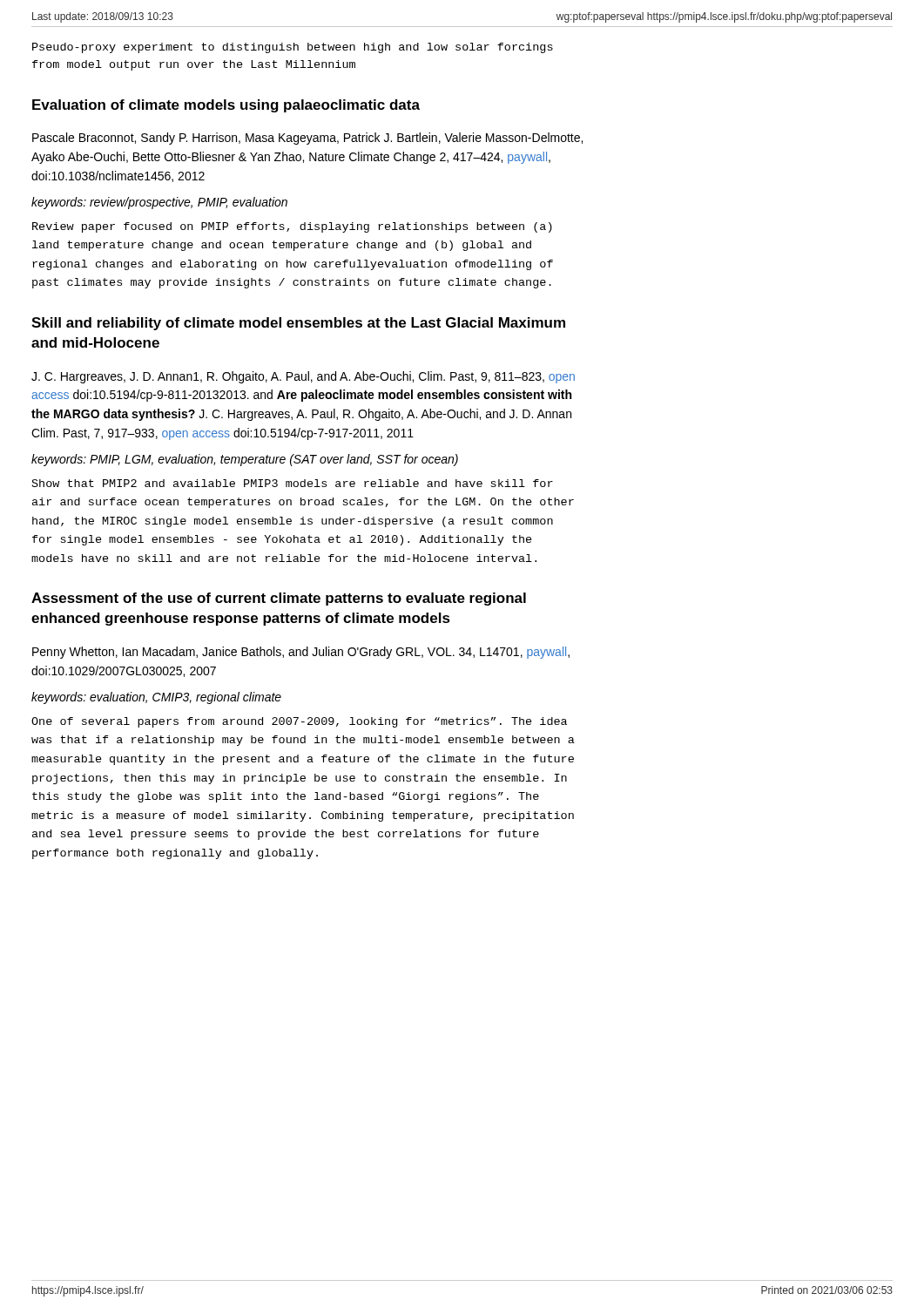Navigate to the passage starting "Penny Whetton, Ian Macadam, Janice Bathols, and"
The image size is (924, 1307).
click(x=301, y=662)
